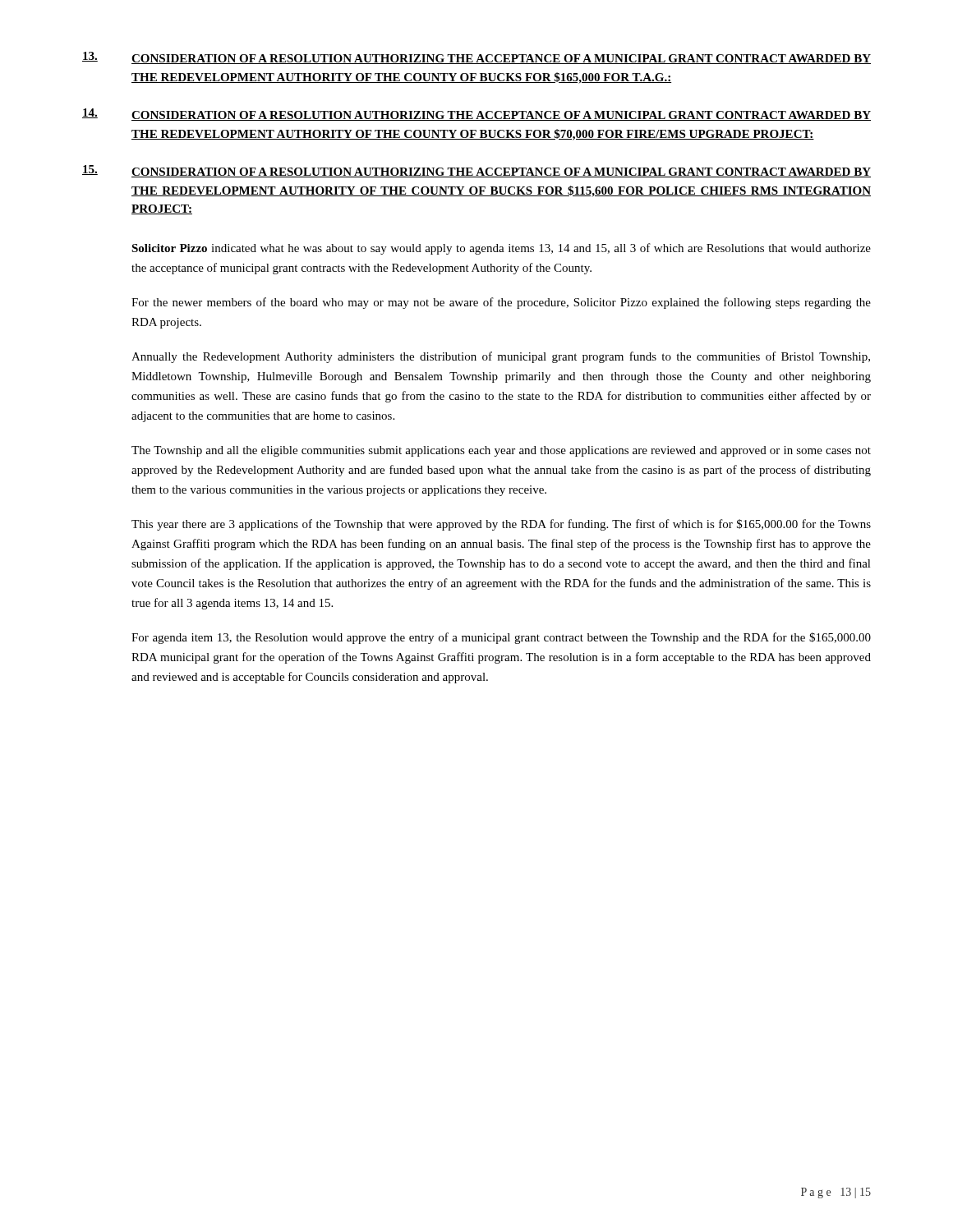Click the passage that begins "Solicitor Pizzo indicated what he"

(501, 257)
